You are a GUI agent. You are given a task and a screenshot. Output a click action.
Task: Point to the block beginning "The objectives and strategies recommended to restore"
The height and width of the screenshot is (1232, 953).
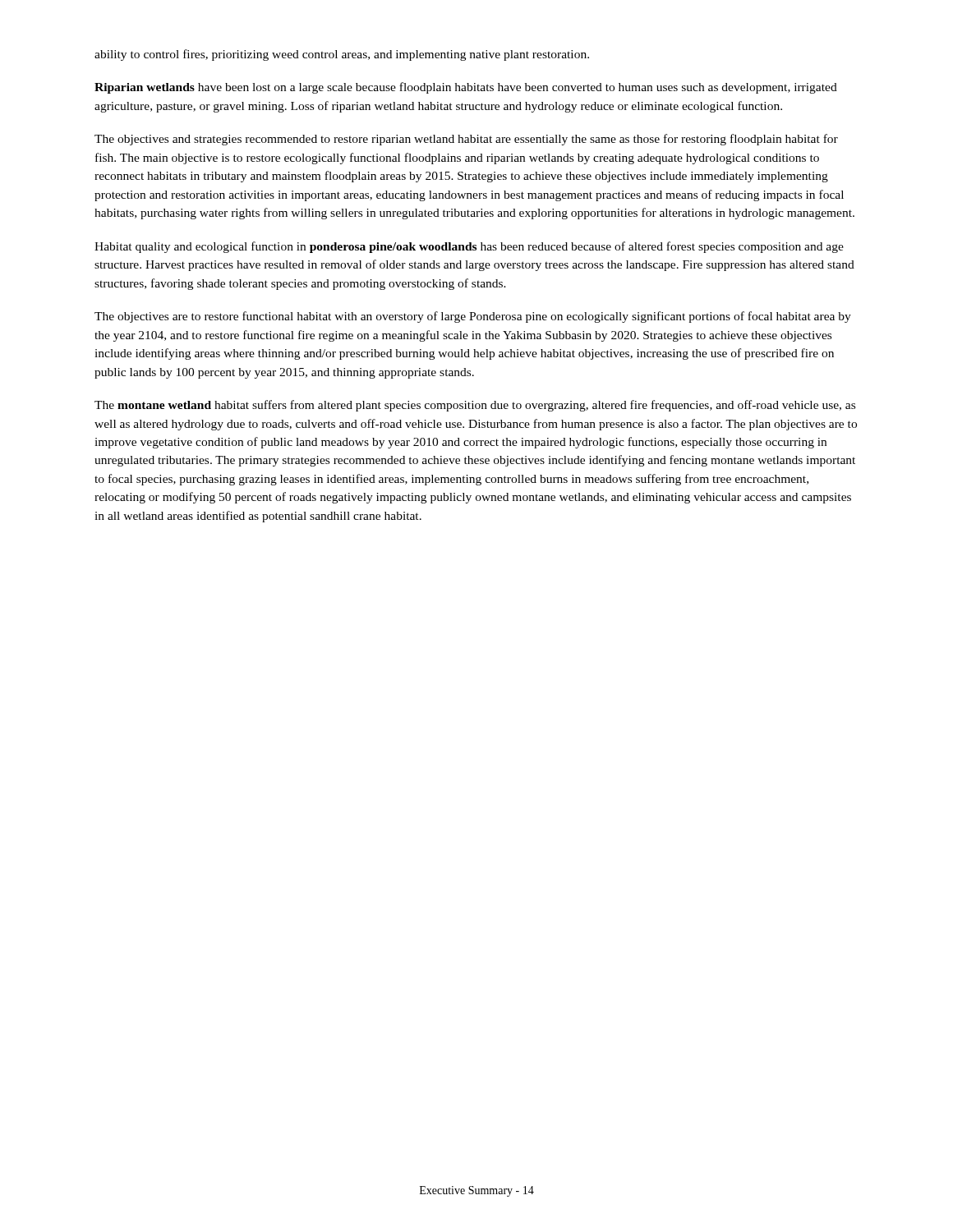[475, 176]
